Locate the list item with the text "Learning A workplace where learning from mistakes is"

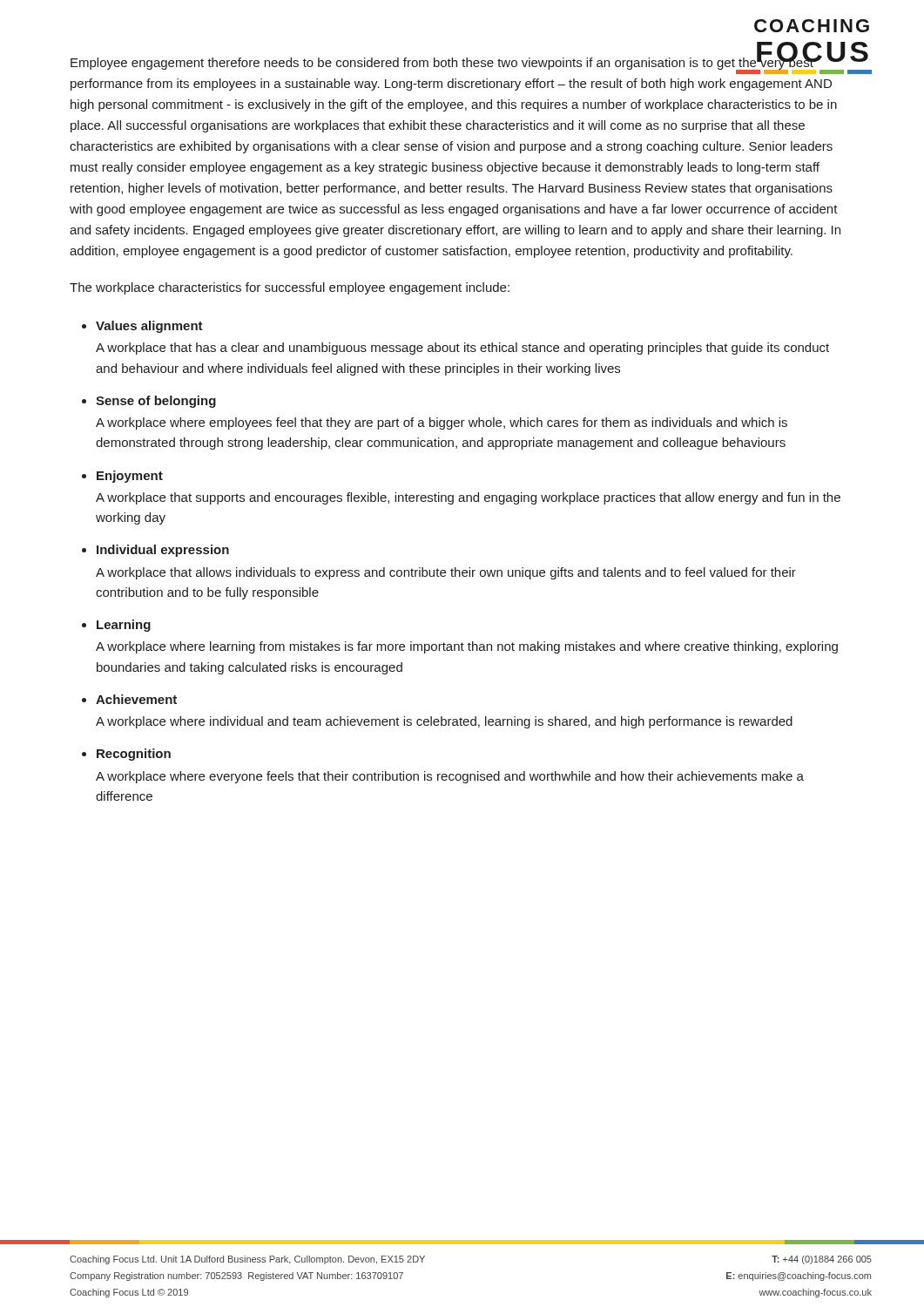pyautogui.click(x=475, y=647)
